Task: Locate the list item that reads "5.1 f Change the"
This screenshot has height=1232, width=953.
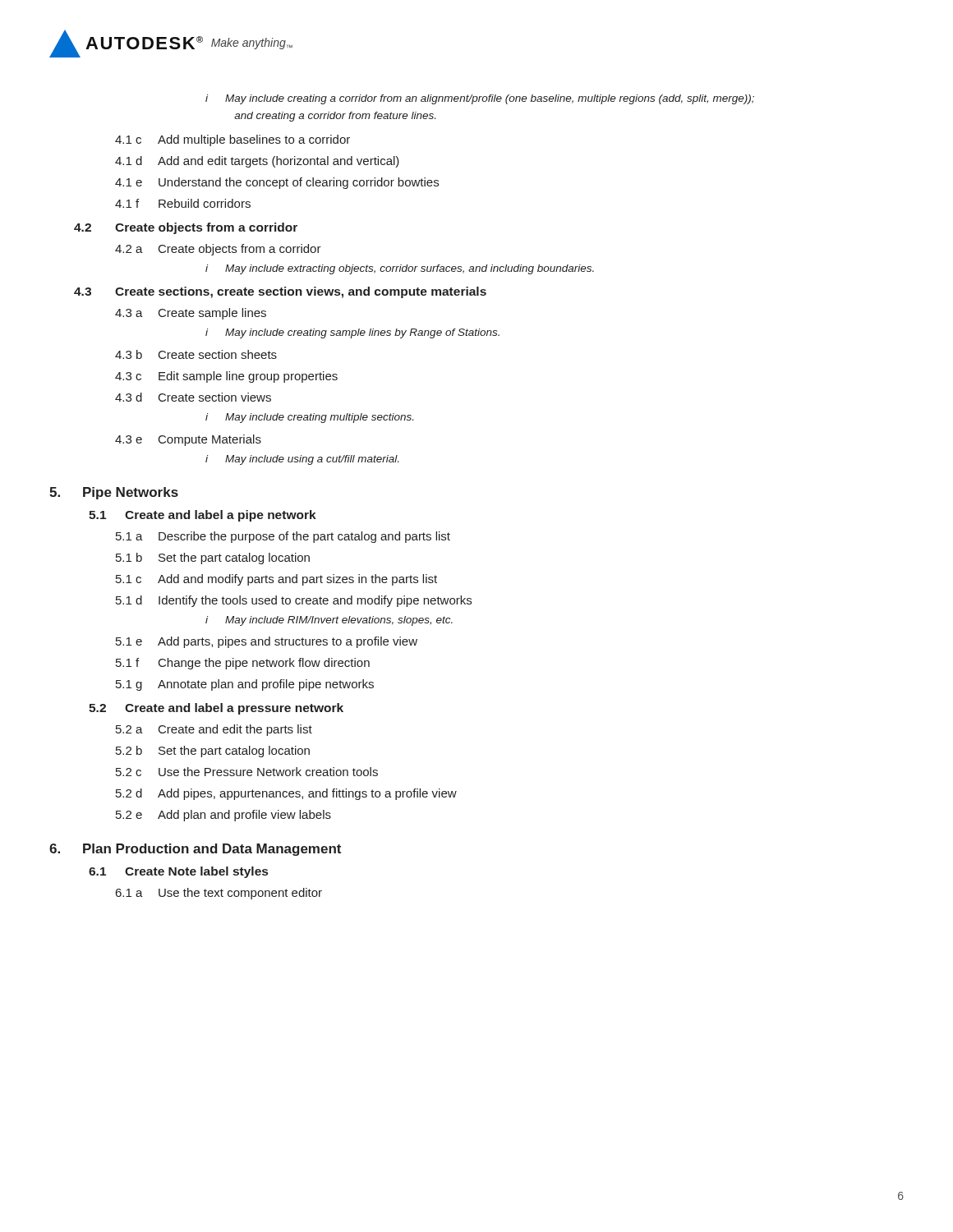Action: pyautogui.click(x=243, y=664)
